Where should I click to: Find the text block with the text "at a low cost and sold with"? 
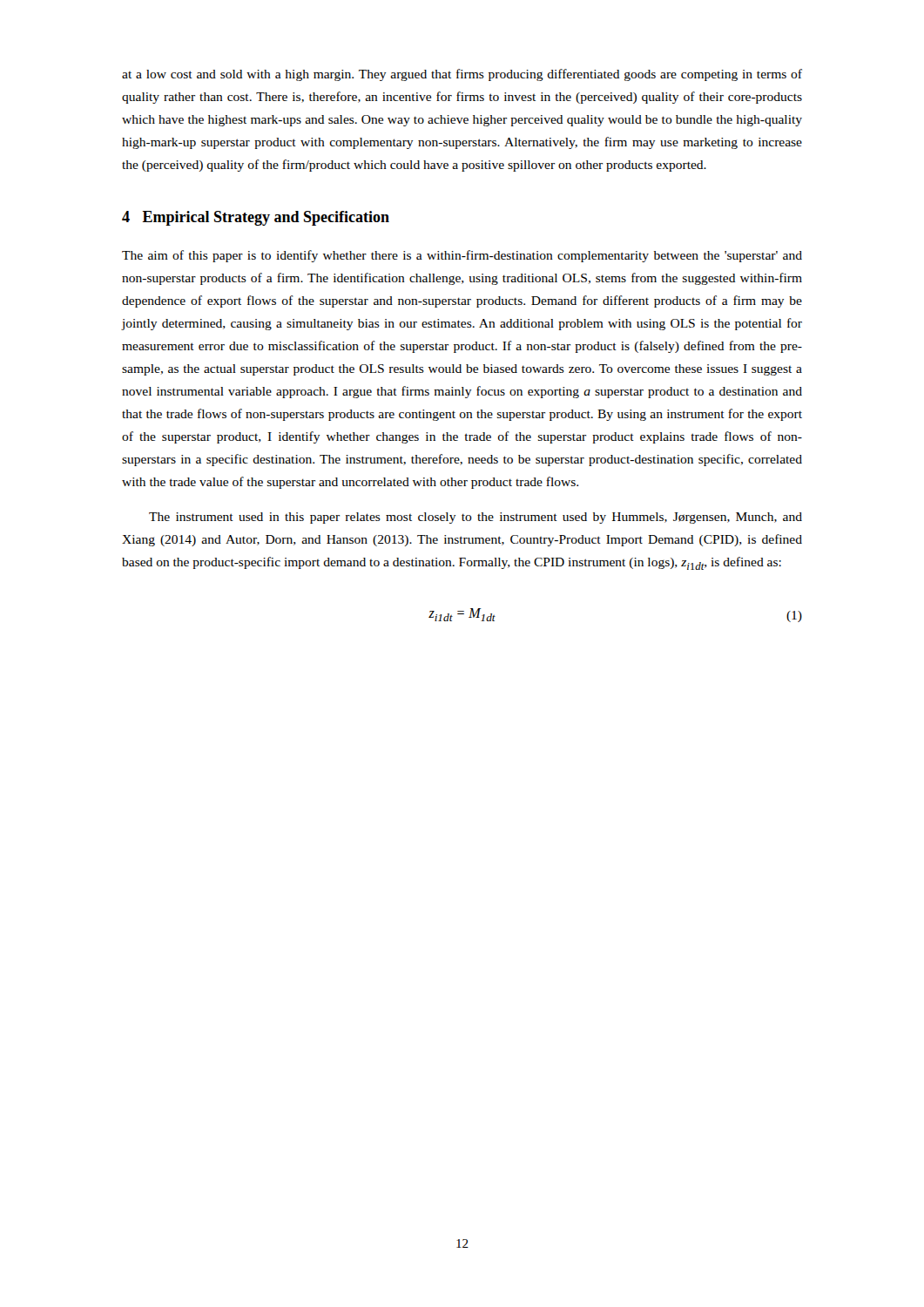pyautogui.click(x=462, y=119)
